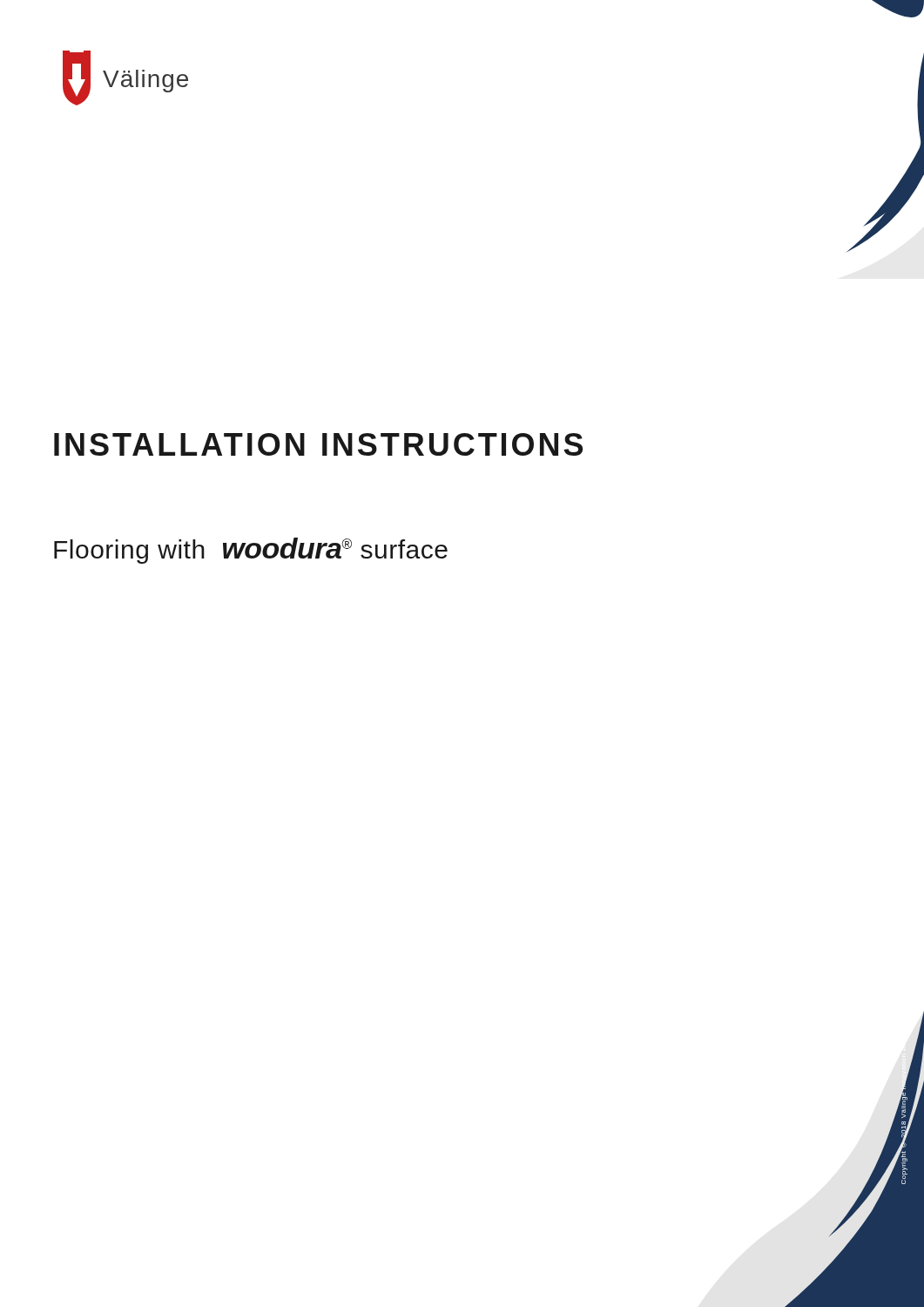924x1307 pixels.
Task: Click on the logo
Action: pos(139,78)
